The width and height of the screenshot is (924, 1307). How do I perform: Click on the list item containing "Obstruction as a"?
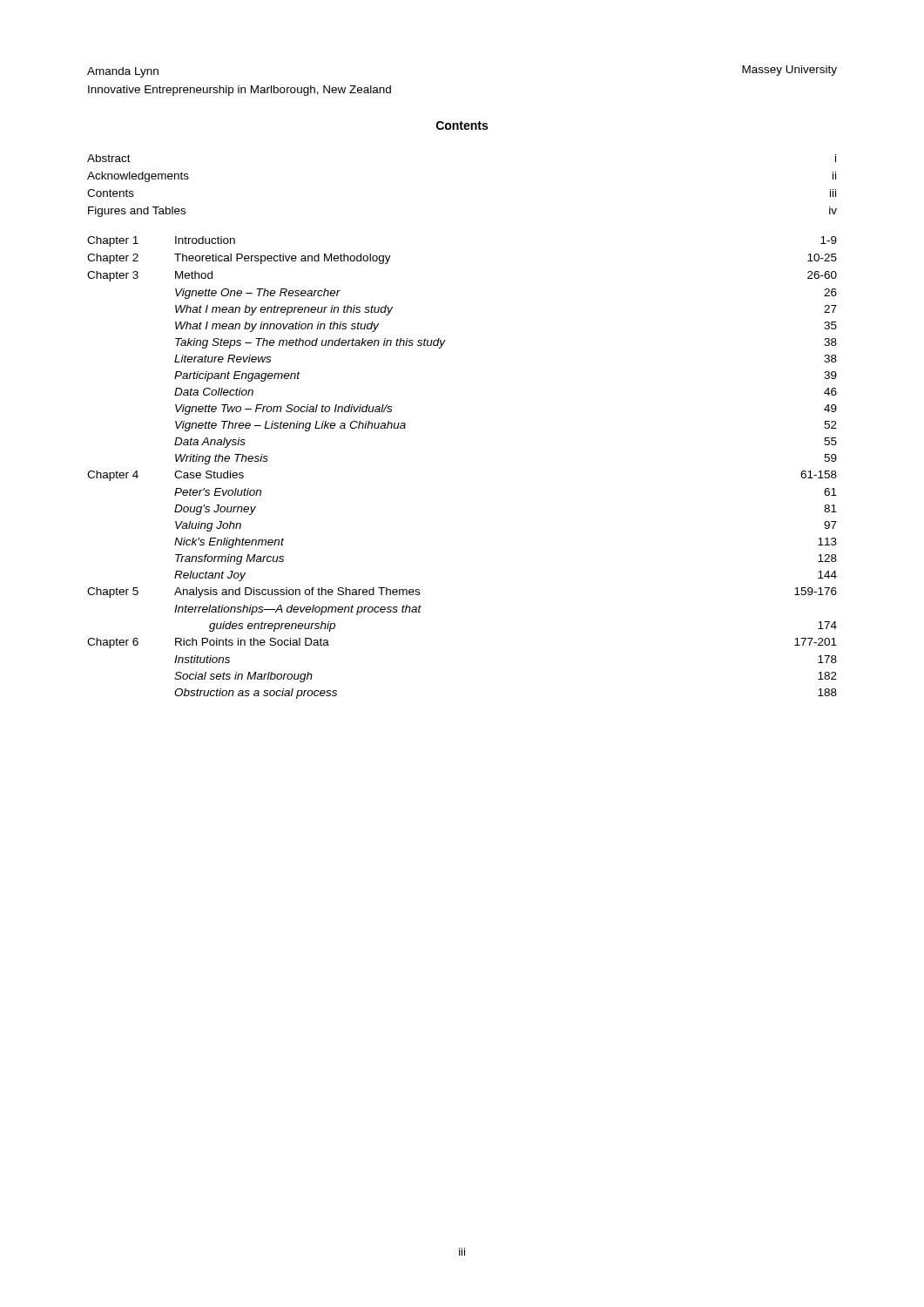(x=256, y=693)
